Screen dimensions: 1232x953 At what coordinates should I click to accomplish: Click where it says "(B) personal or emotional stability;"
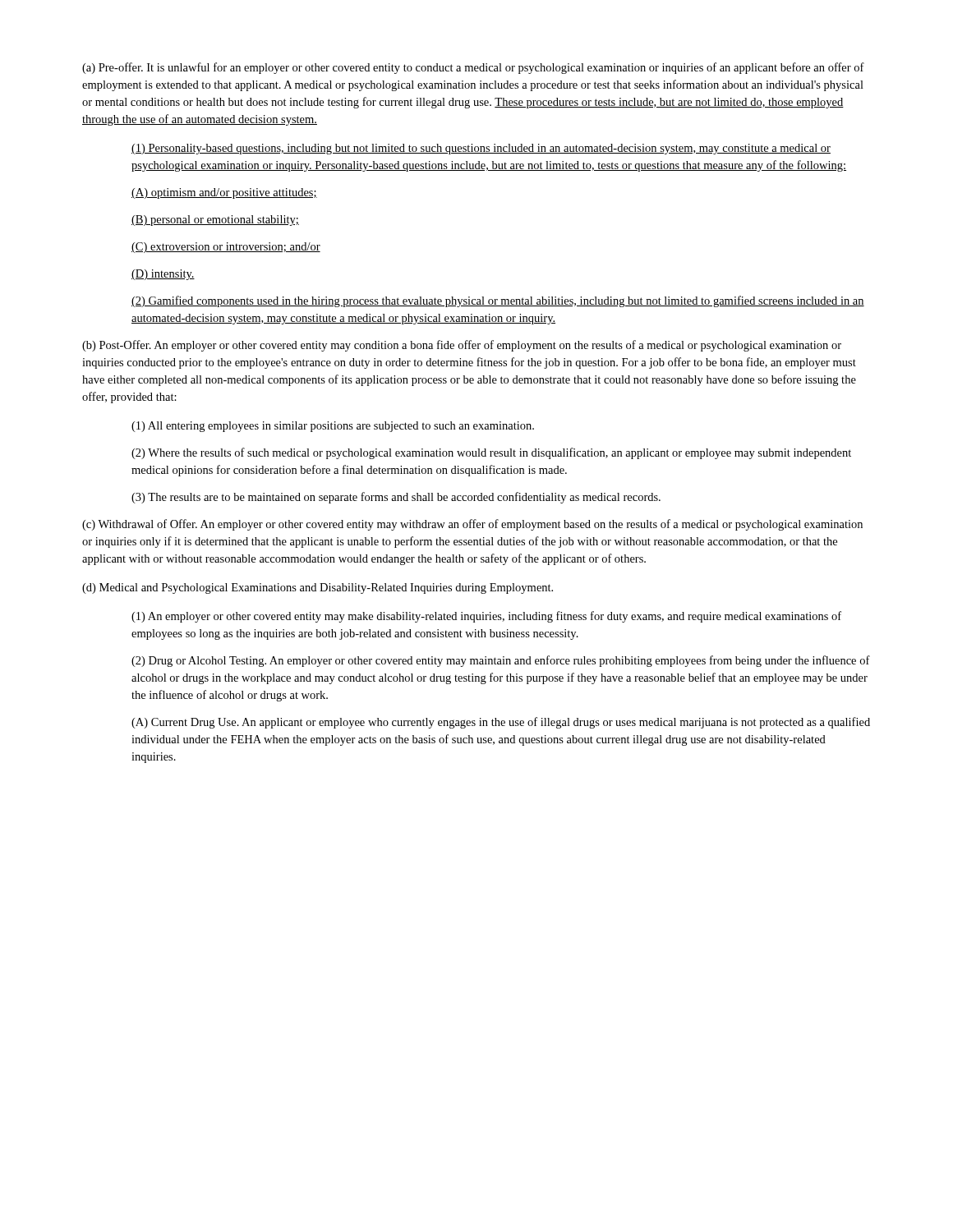point(215,219)
